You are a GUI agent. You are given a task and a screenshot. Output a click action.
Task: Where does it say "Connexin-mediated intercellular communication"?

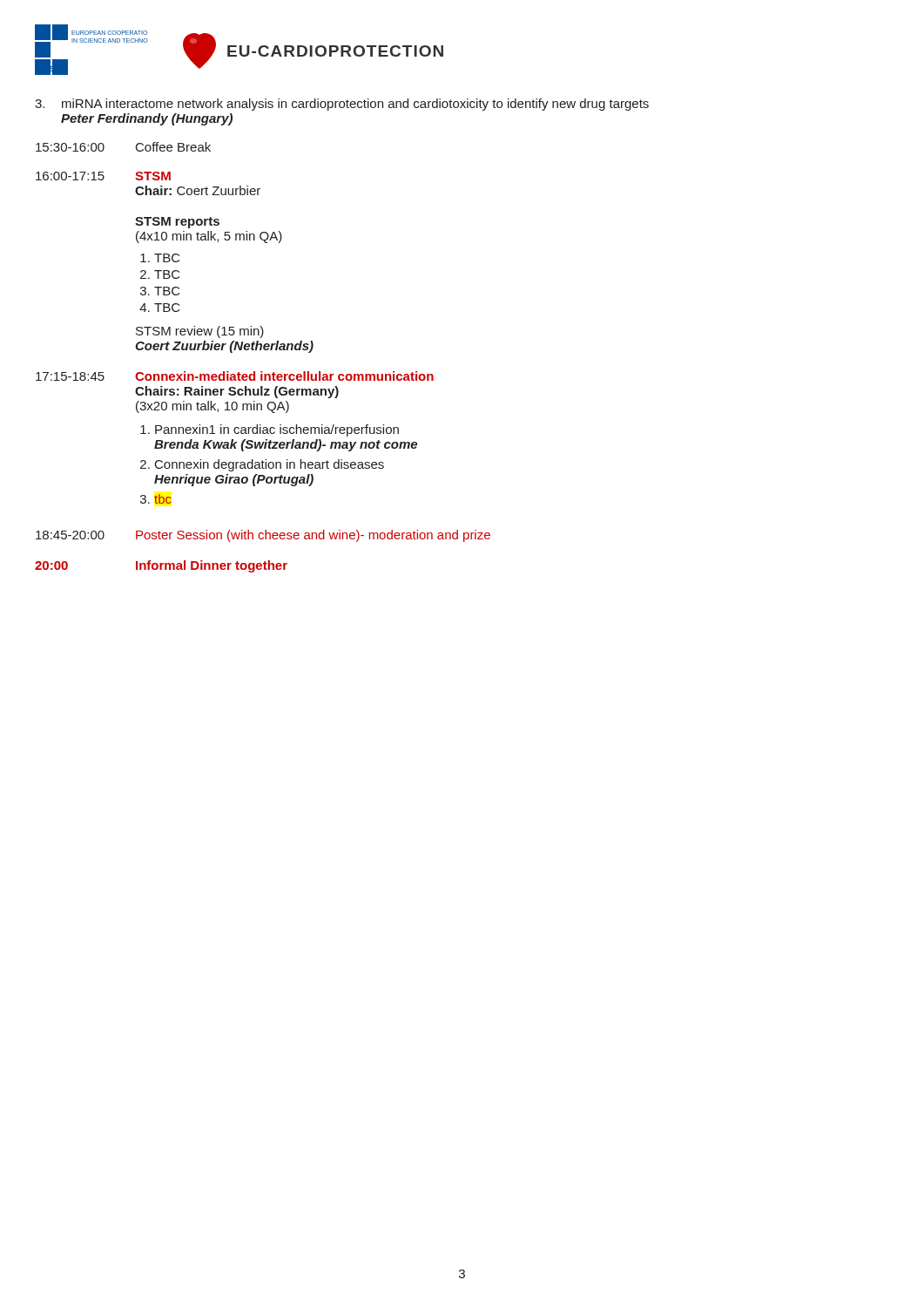pos(285,376)
